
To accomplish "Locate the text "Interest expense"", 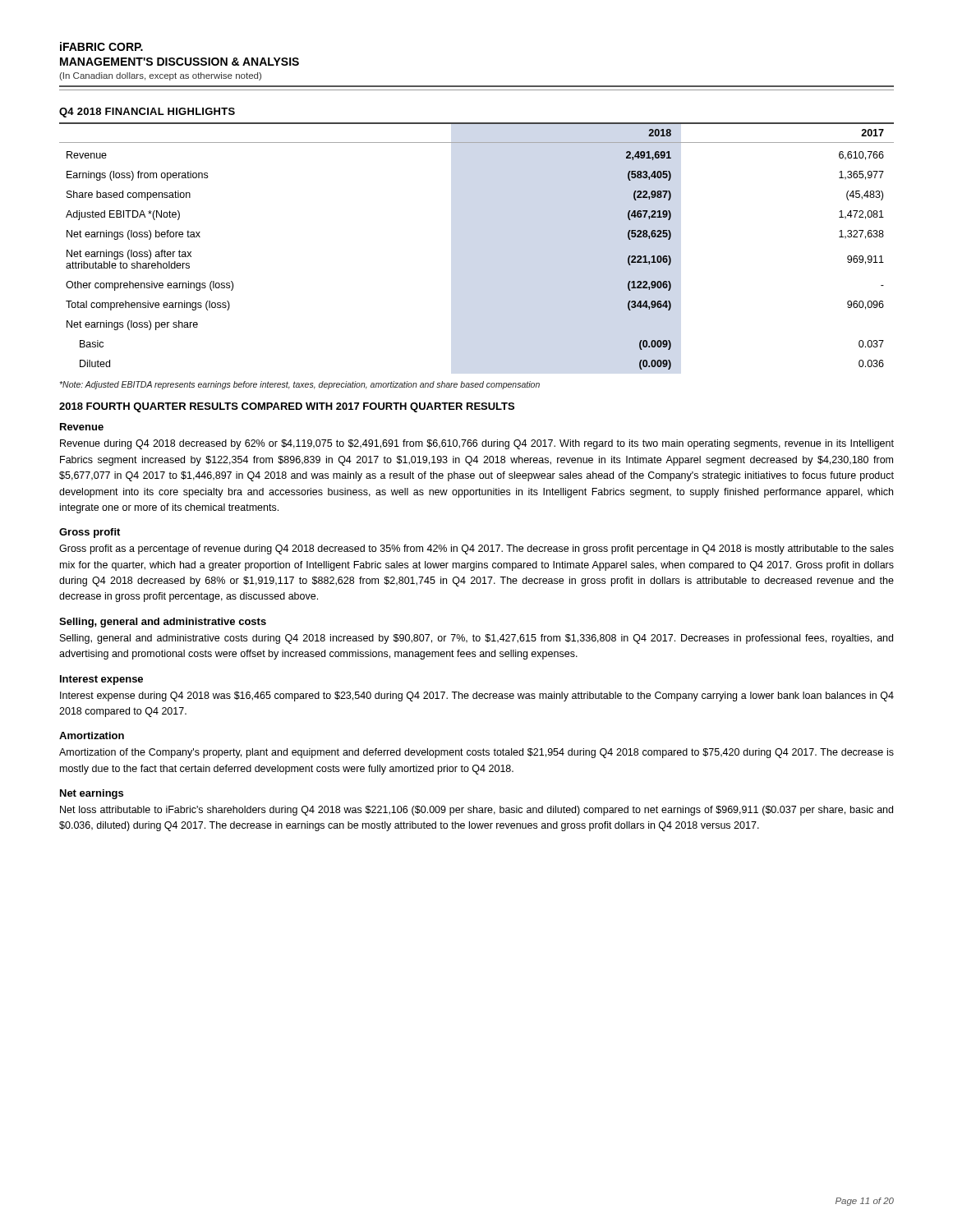I will [101, 678].
